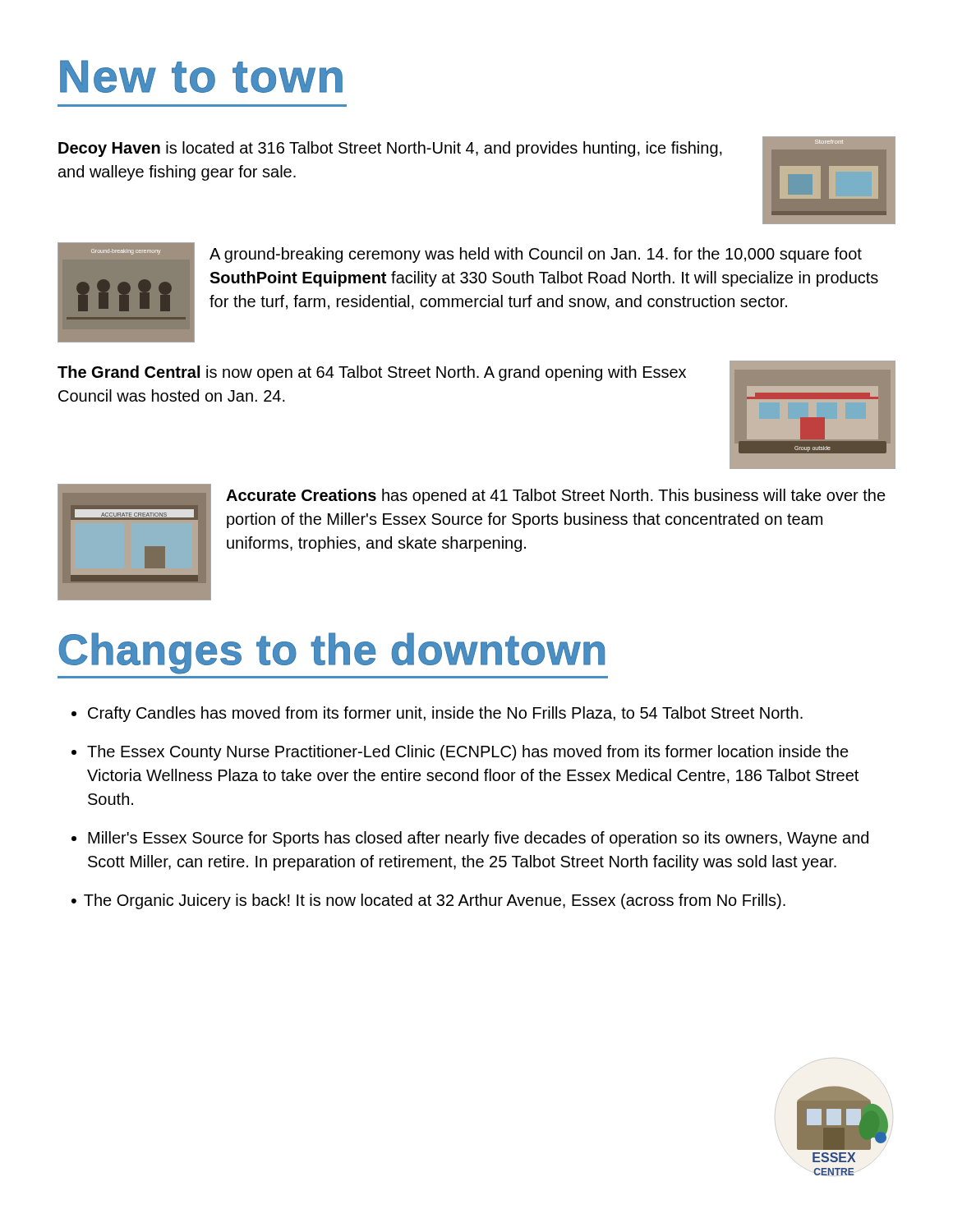Image resolution: width=953 pixels, height=1232 pixels.
Task: Navigate to the block starting "New to town"
Action: pos(202,78)
